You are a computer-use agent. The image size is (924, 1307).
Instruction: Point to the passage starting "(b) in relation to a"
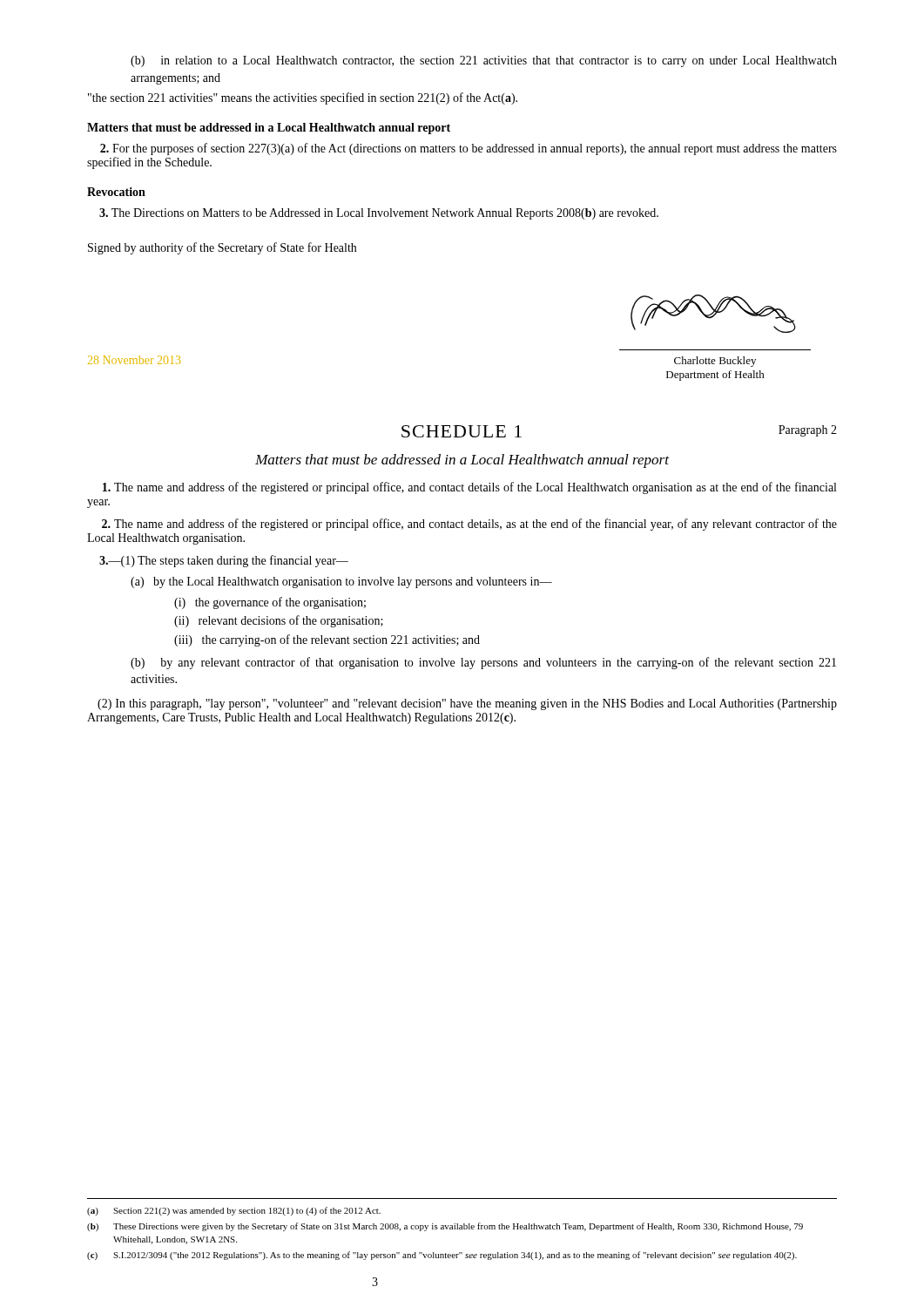point(484,69)
